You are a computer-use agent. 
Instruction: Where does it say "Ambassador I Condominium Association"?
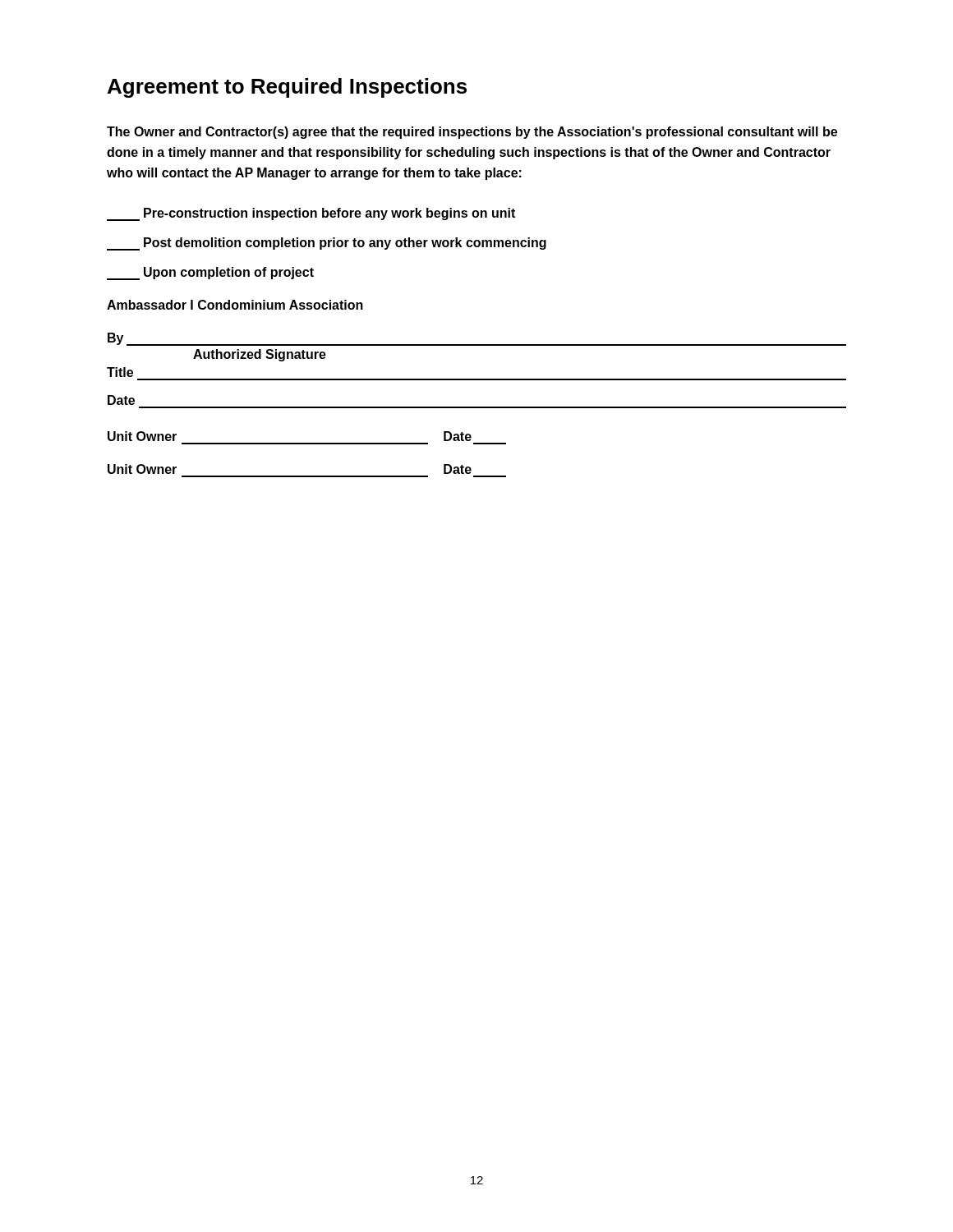(235, 305)
